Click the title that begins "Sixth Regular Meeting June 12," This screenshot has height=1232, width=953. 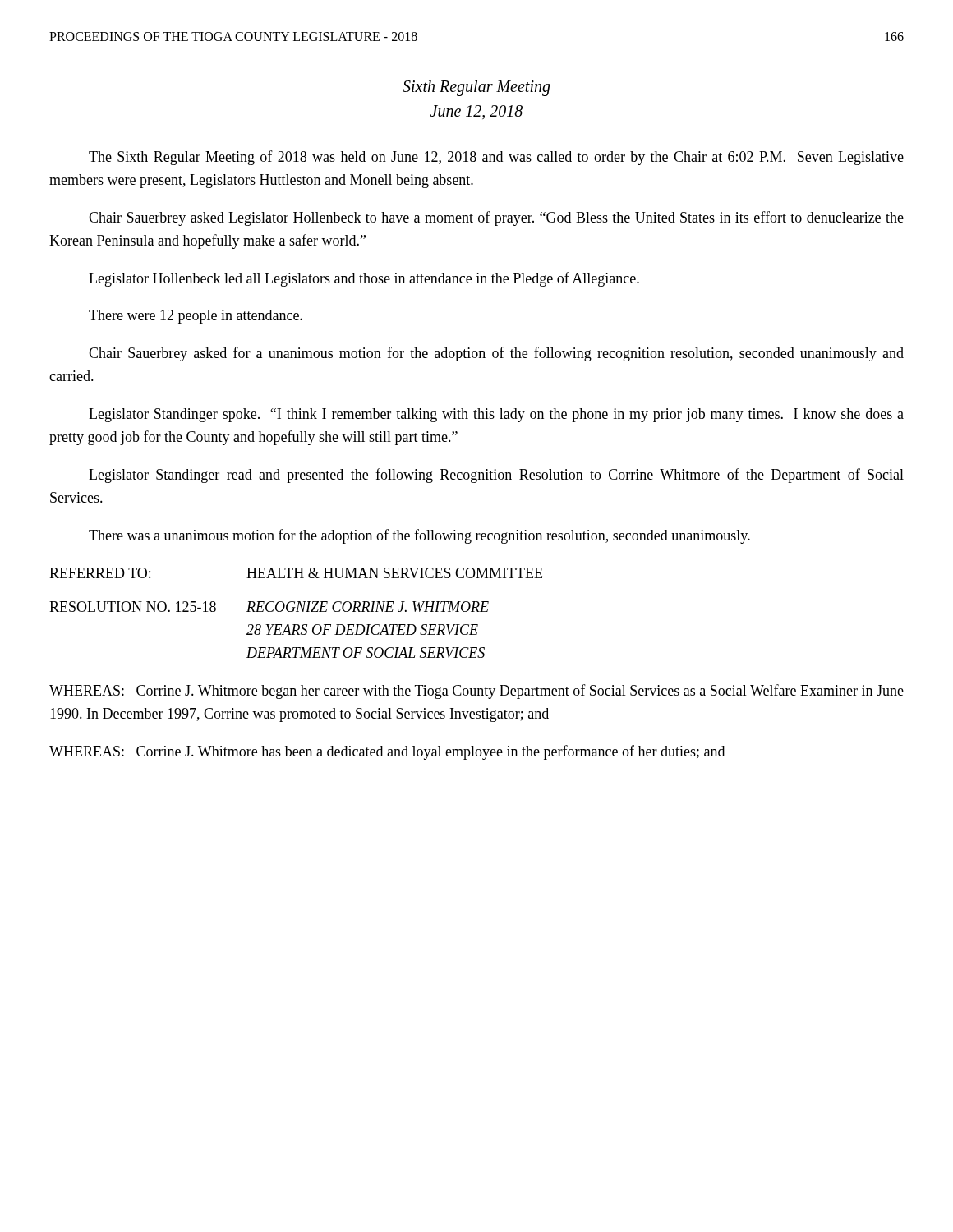click(476, 99)
